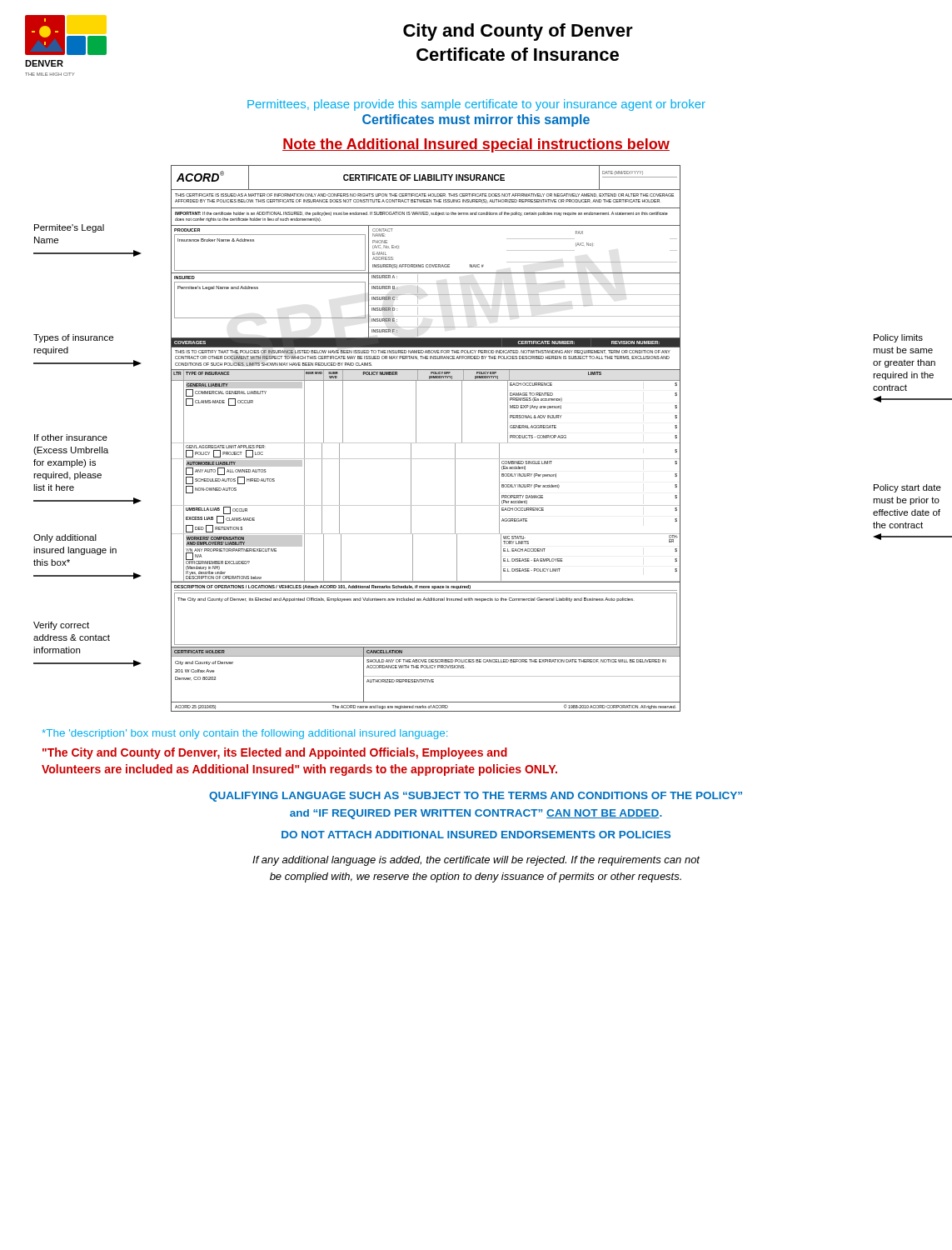The image size is (952, 1250).
Task: Point to the element starting "Certificates must mirror this"
Action: [476, 120]
